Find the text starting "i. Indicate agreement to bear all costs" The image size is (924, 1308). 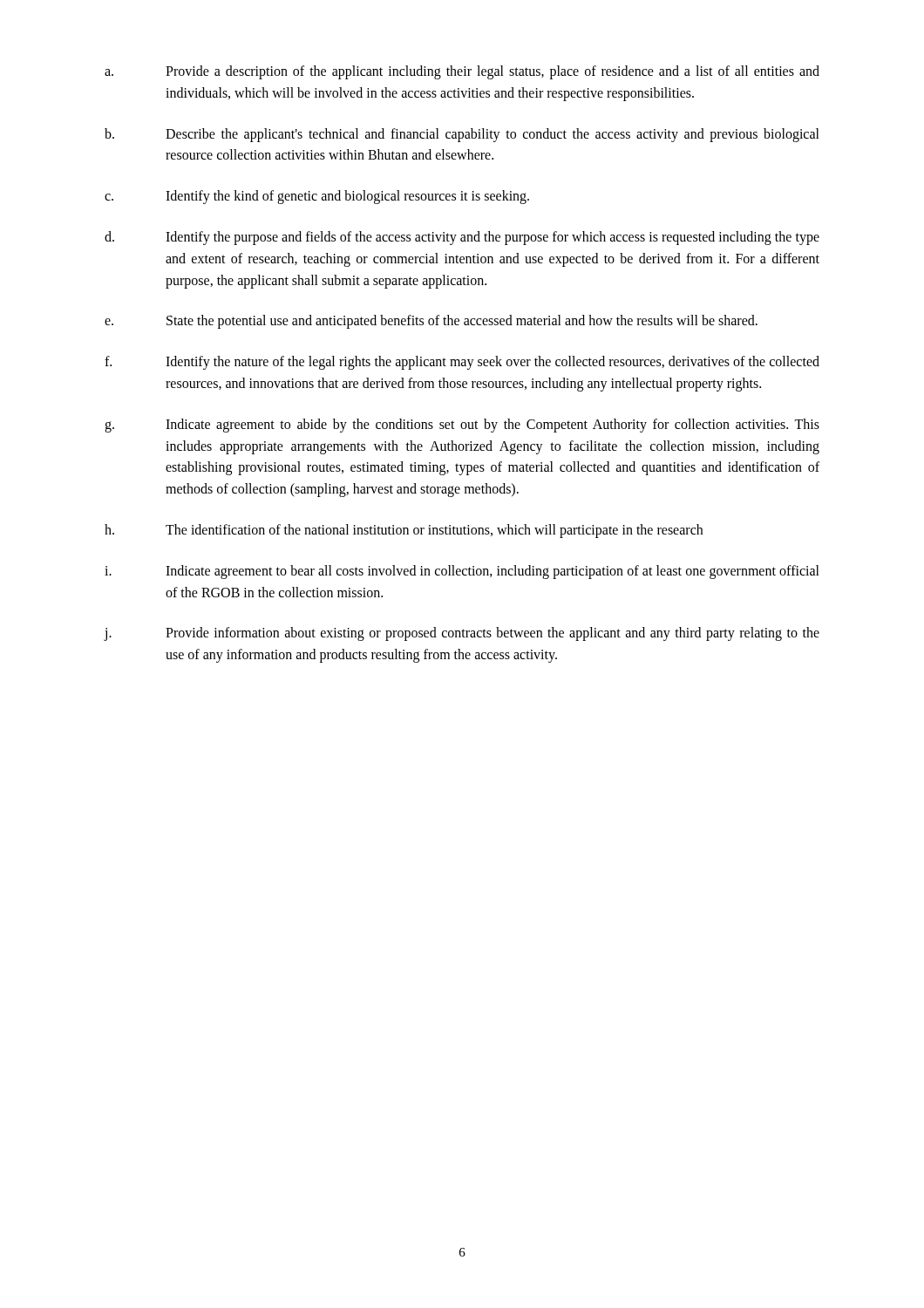click(462, 582)
